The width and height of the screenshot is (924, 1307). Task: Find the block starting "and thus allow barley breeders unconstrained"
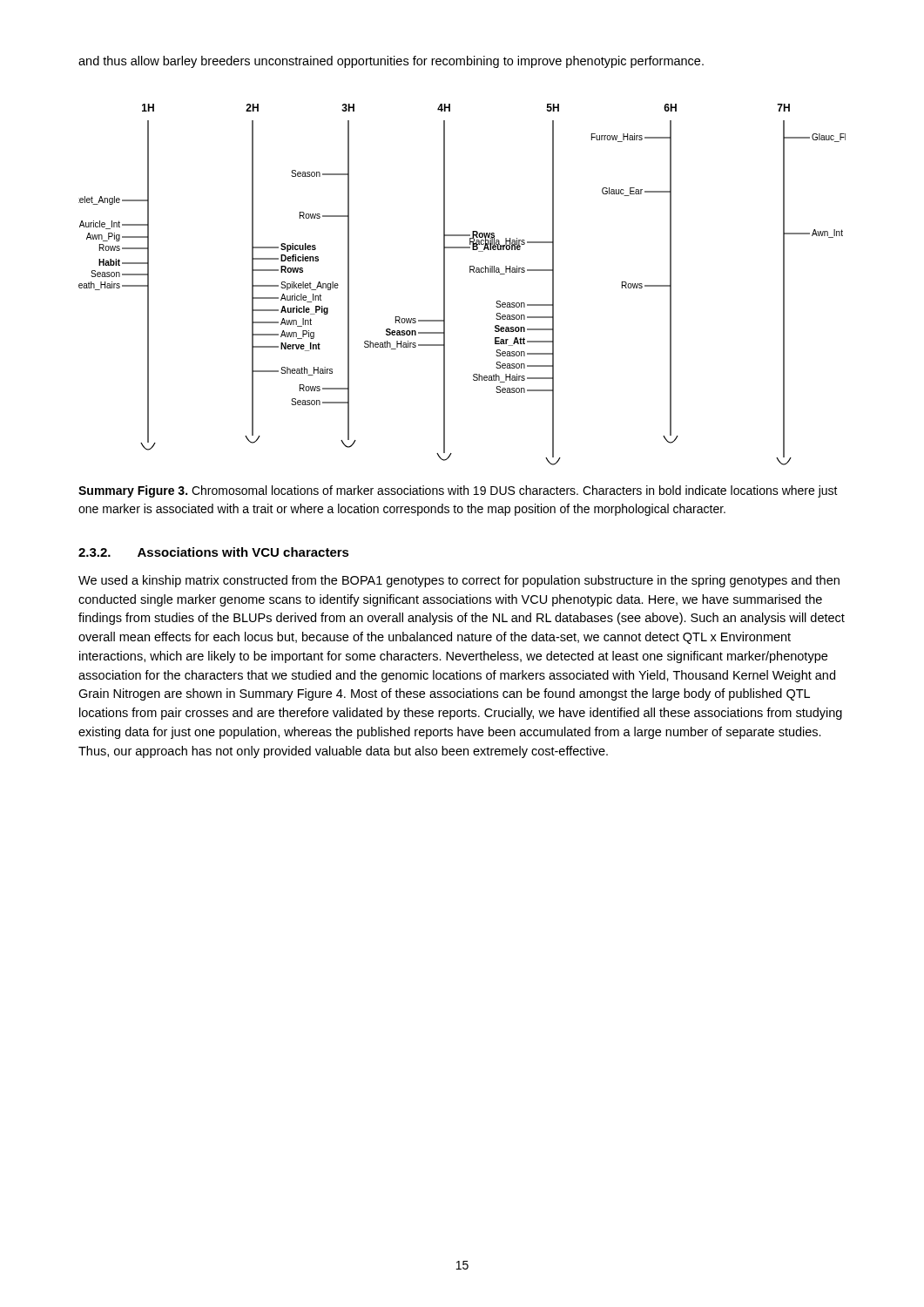tap(391, 61)
